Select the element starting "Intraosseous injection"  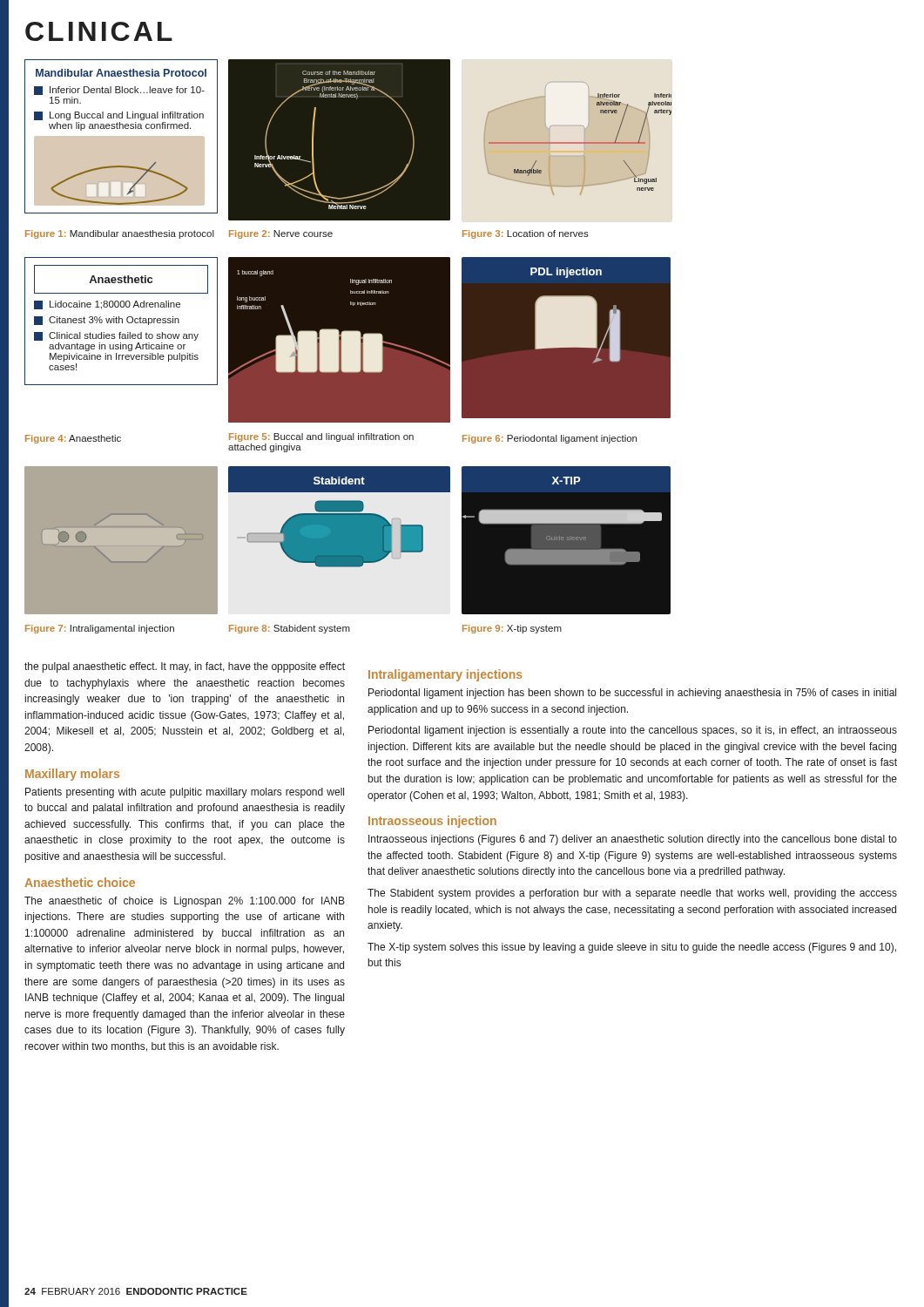coord(432,821)
